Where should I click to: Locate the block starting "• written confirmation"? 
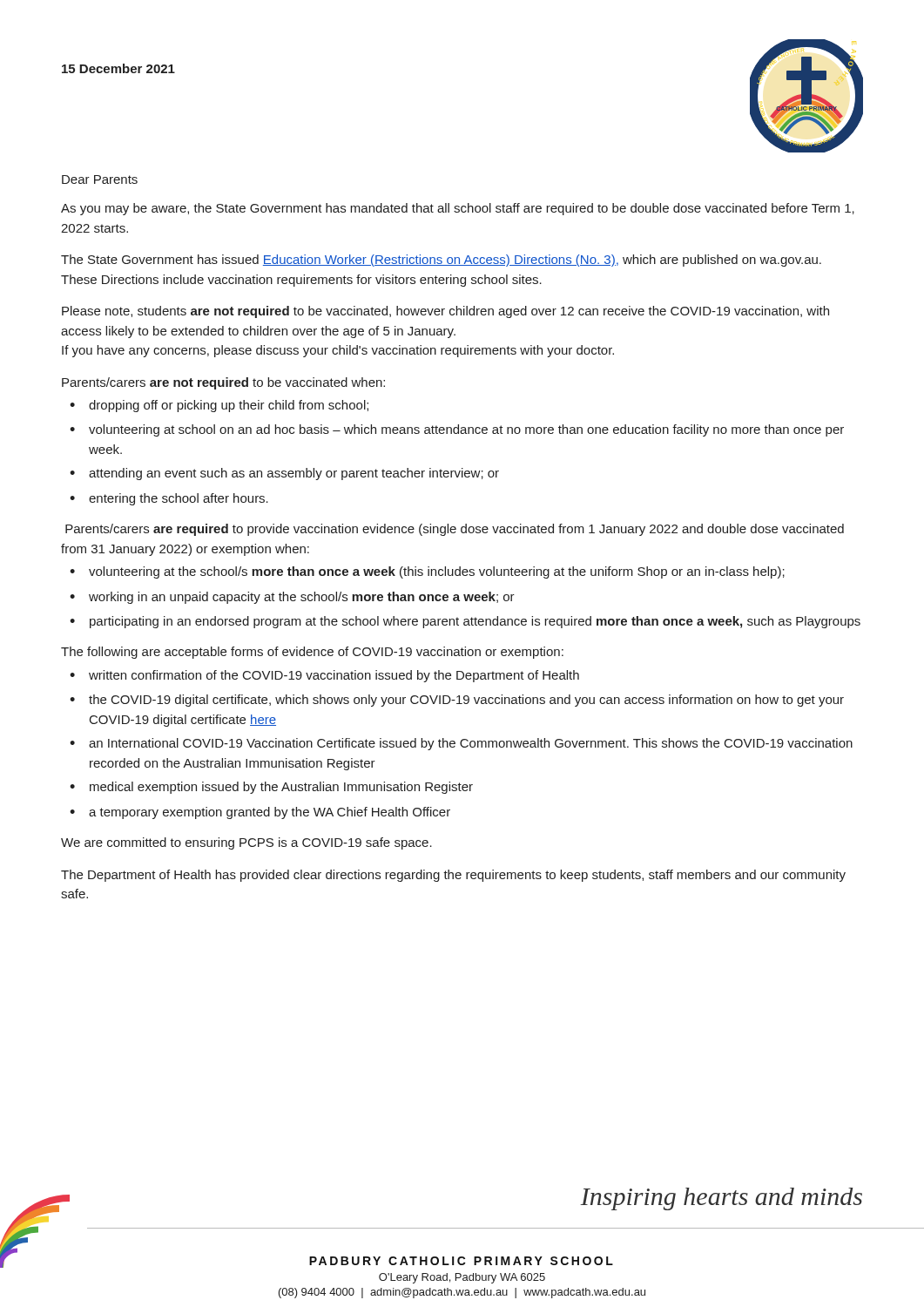pyautogui.click(x=466, y=676)
